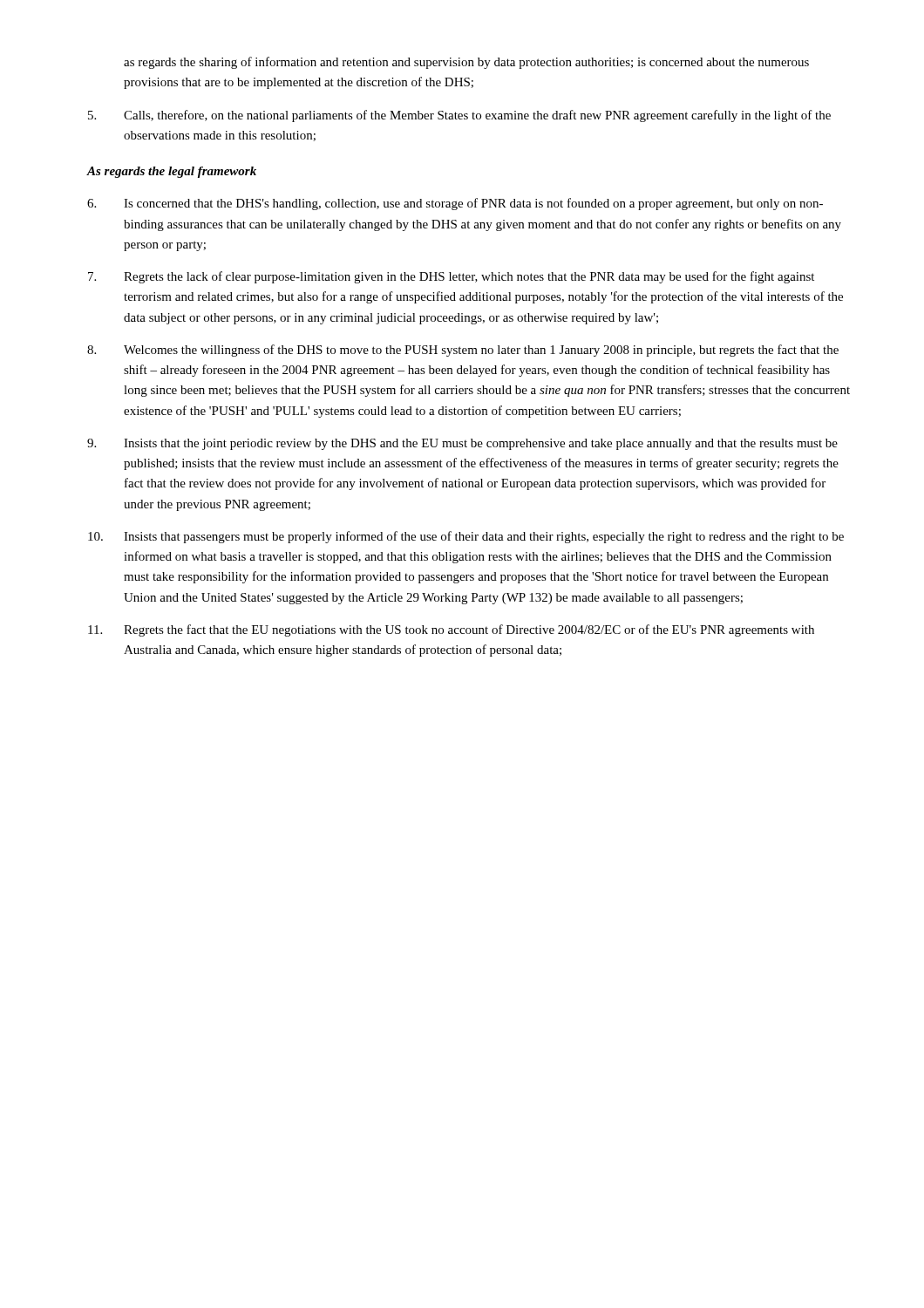Viewport: 924px width, 1308px height.
Task: Click the passage that begins "10. Insists that passengers must"
Action: click(471, 567)
